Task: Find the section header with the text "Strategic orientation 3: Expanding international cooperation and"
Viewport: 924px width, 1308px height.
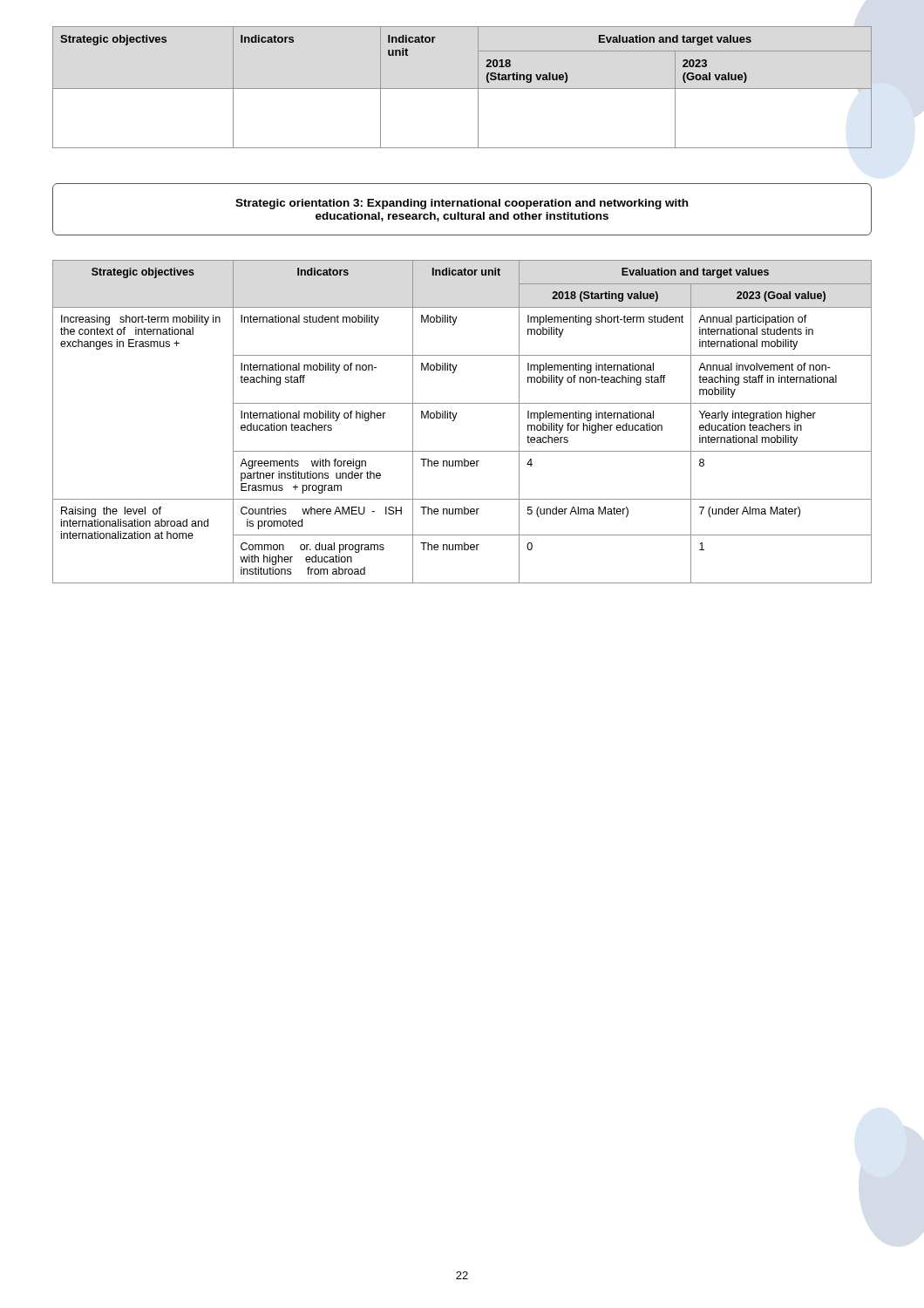Action: pos(462,209)
